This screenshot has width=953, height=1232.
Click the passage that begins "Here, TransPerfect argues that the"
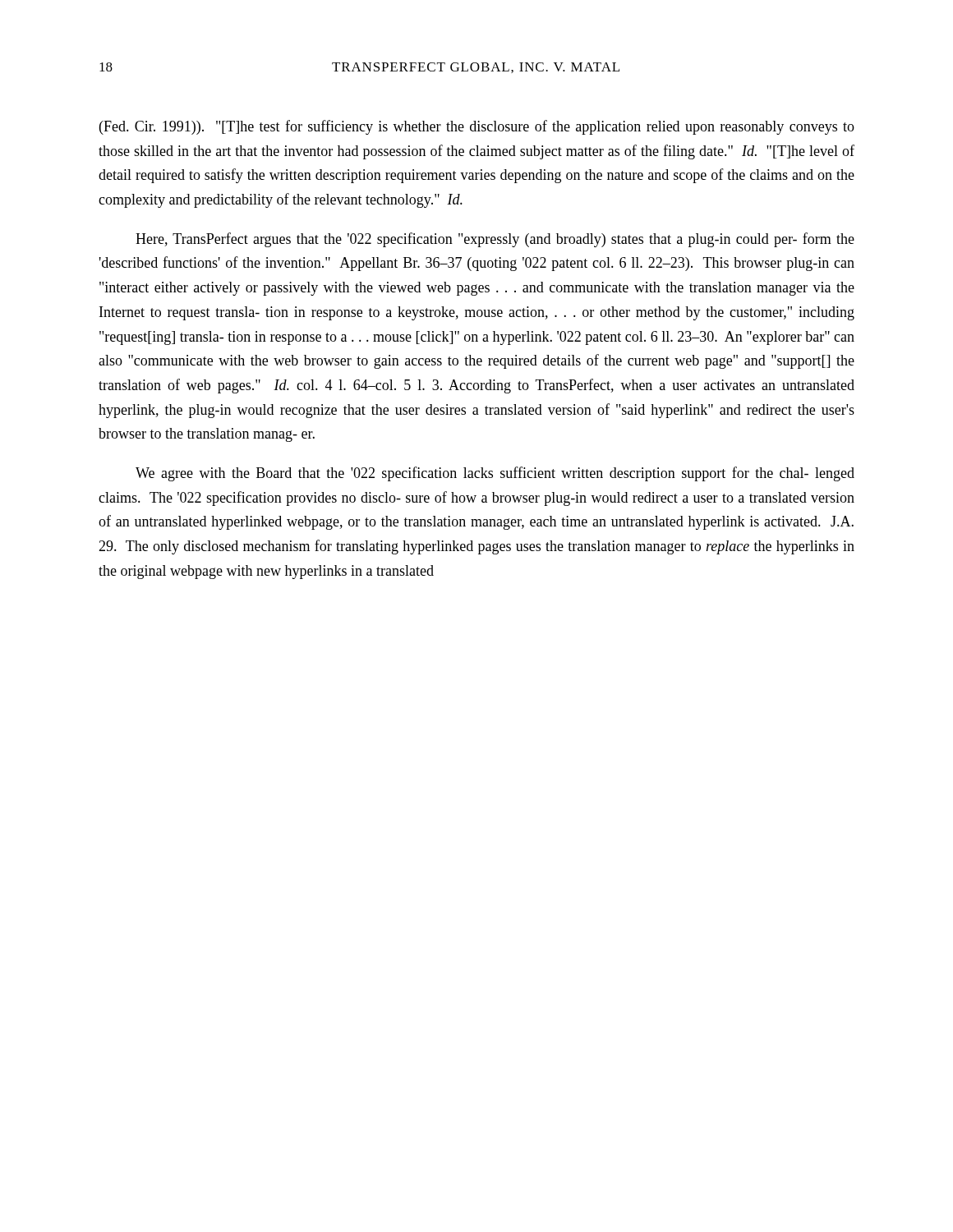tap(476, 336)
